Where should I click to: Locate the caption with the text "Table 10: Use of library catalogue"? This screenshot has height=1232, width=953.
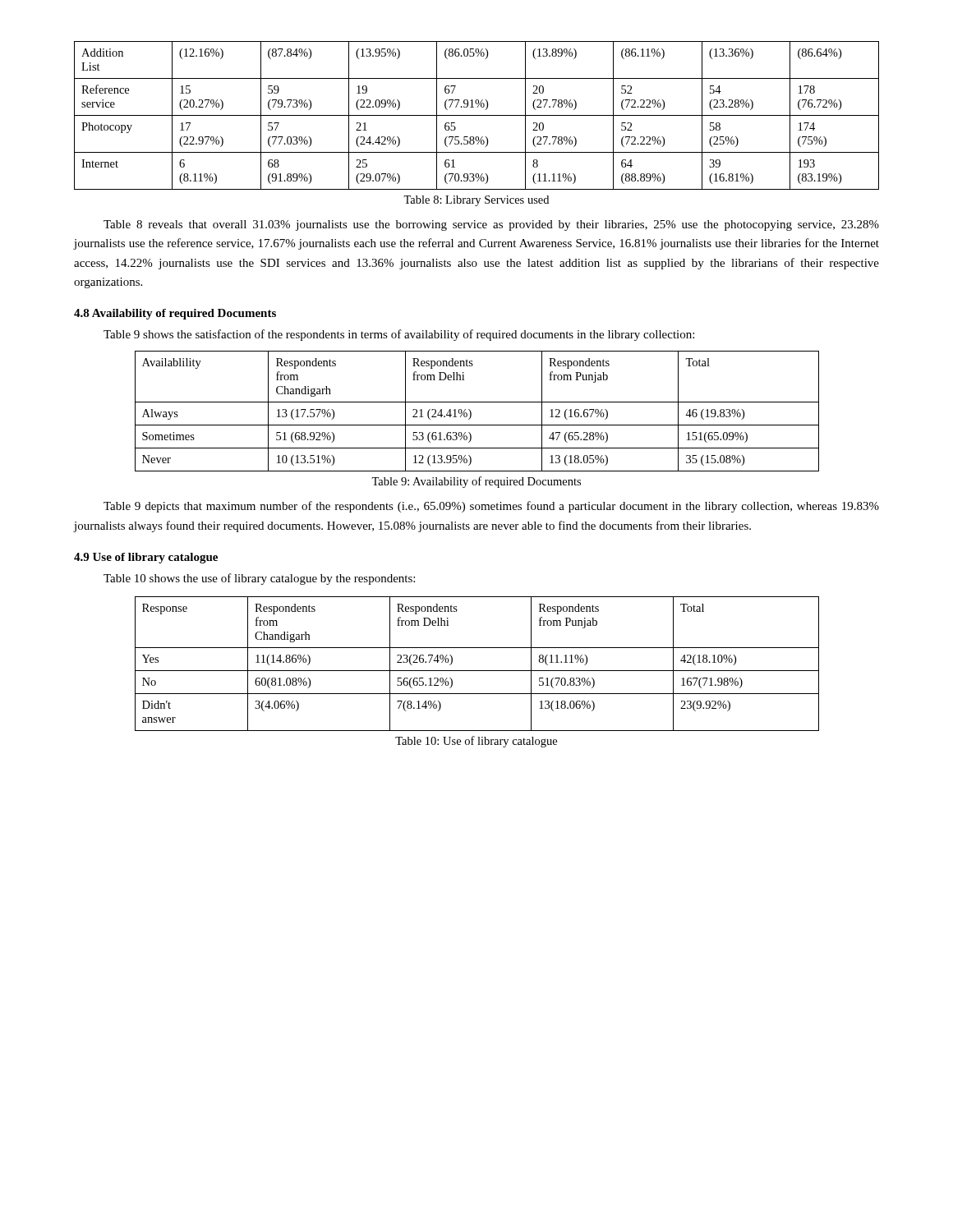[x=476, y=741]
